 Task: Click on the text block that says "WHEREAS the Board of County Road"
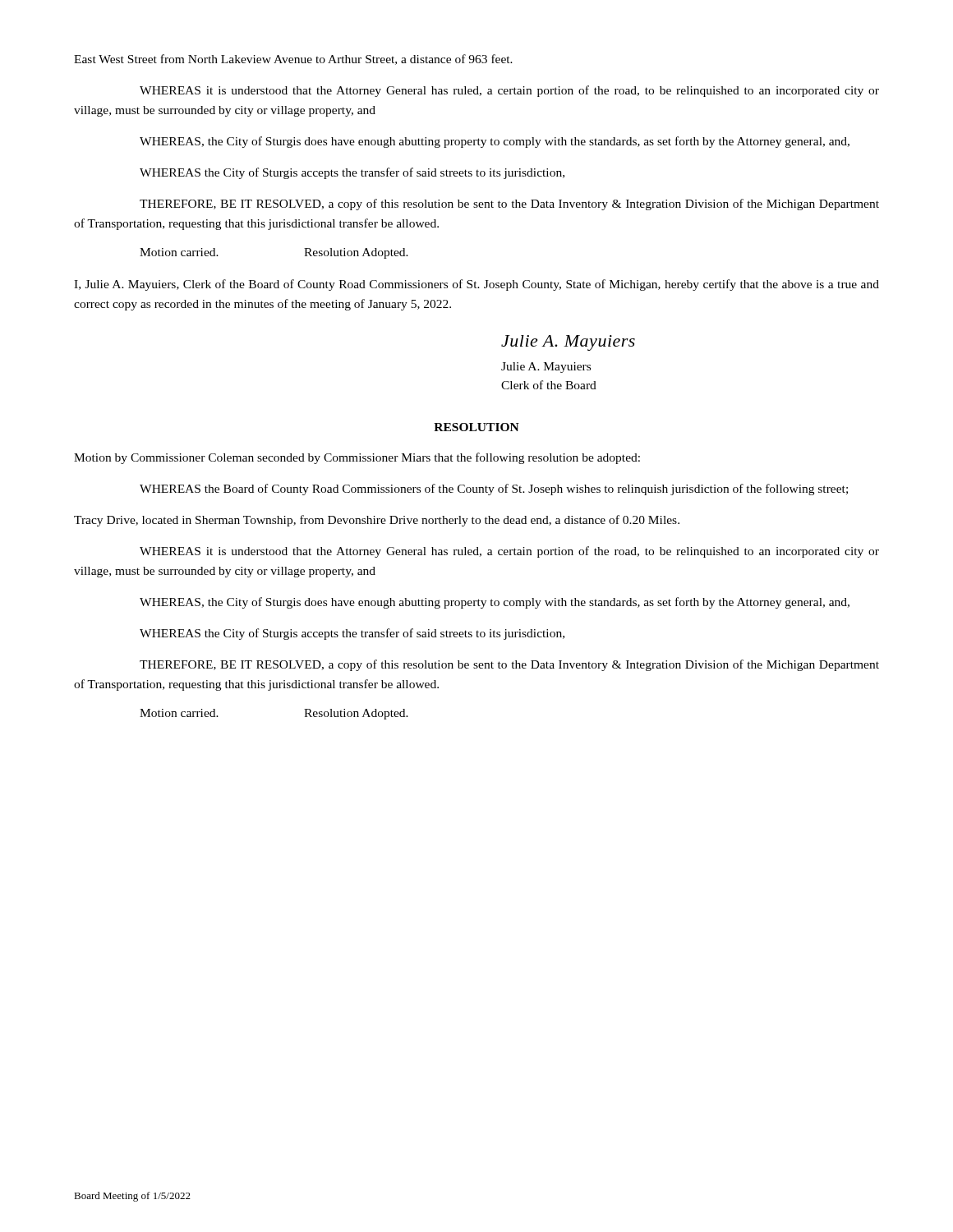(494, 488)
